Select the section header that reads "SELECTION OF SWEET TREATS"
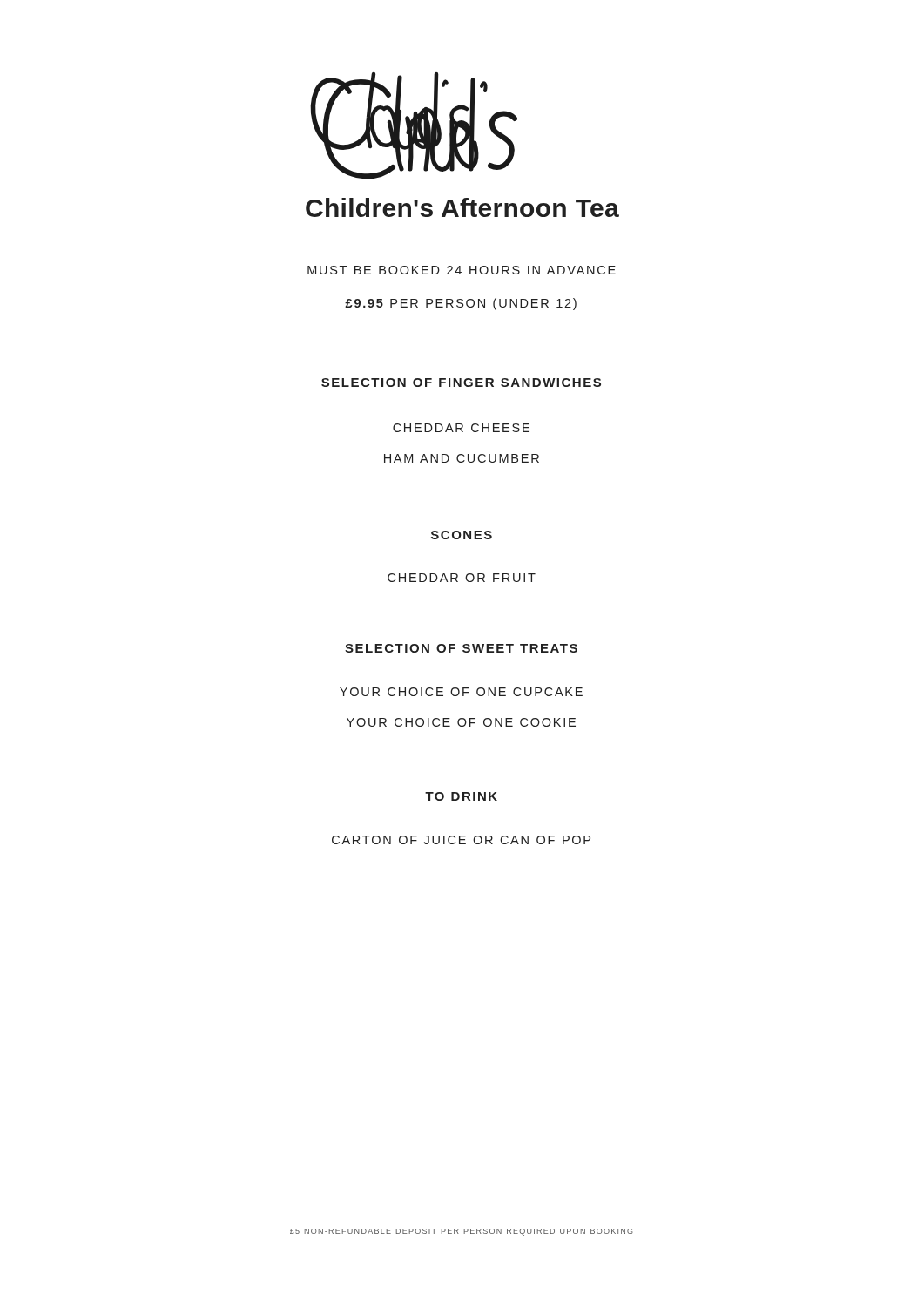 tap(462, 648)
